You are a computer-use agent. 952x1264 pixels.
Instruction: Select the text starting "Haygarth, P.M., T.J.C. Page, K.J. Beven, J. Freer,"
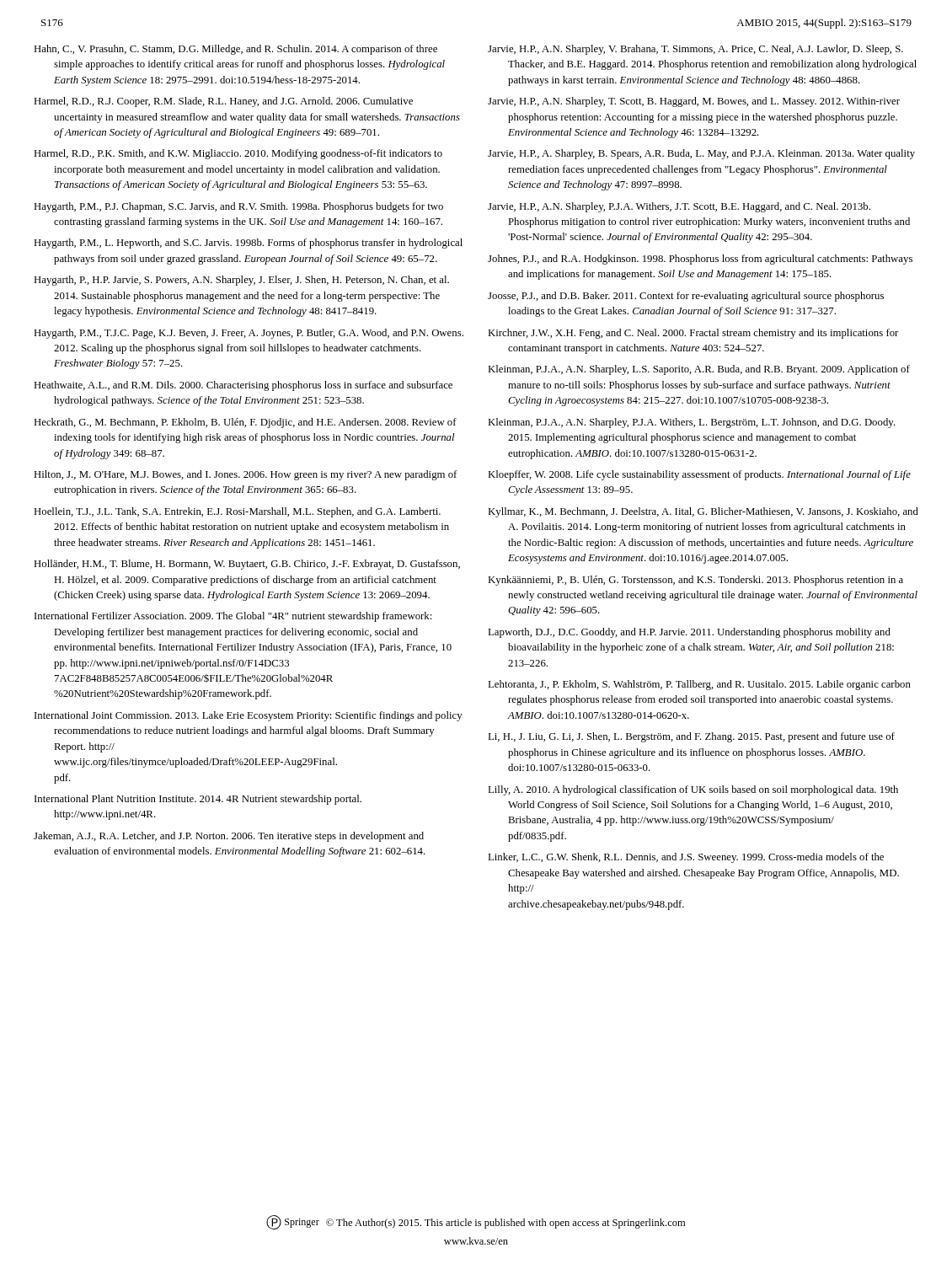pyautogui.click(x=249, y=348)
